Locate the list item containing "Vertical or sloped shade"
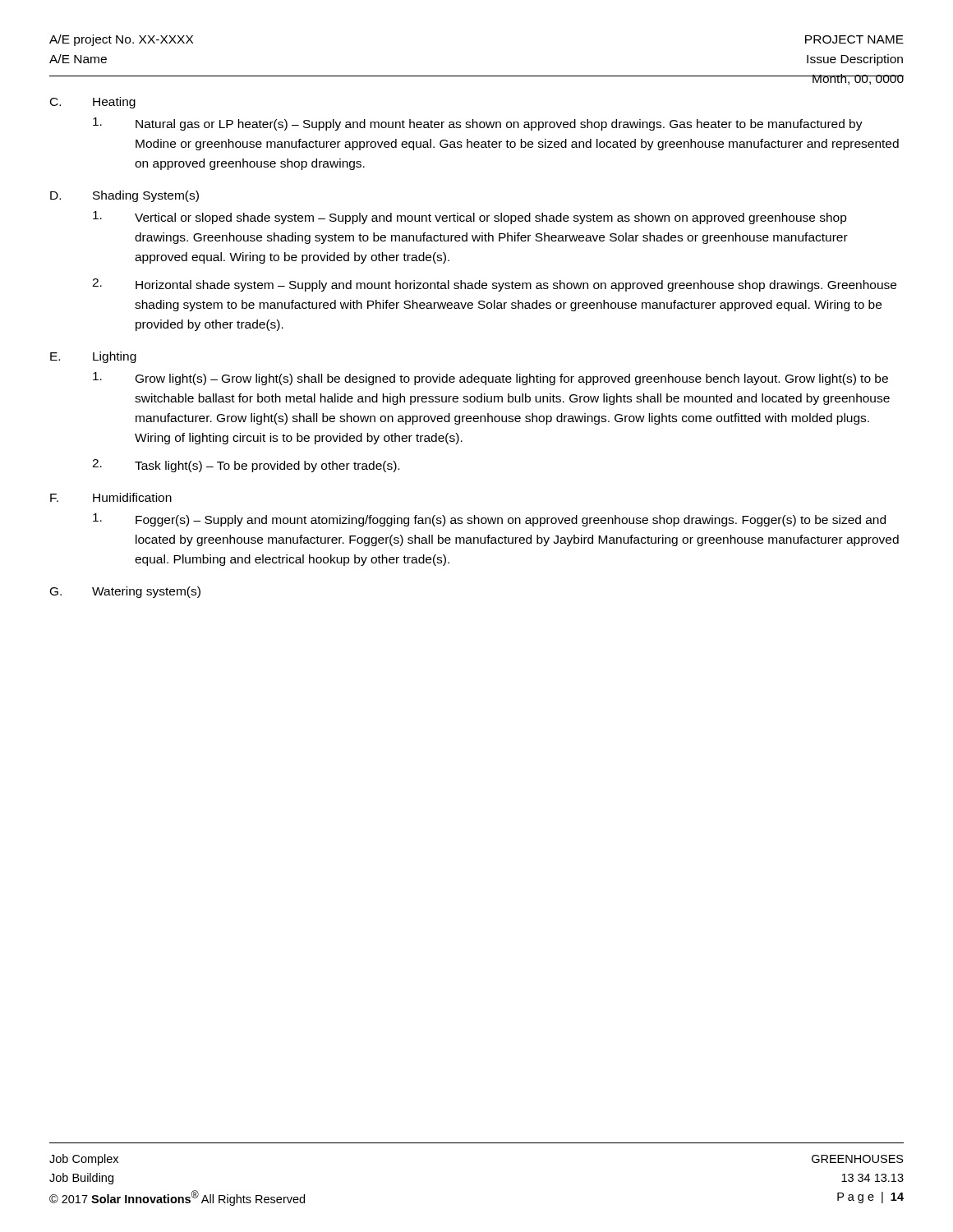Viewport: 953px width, 1232px height. point(498,237)
